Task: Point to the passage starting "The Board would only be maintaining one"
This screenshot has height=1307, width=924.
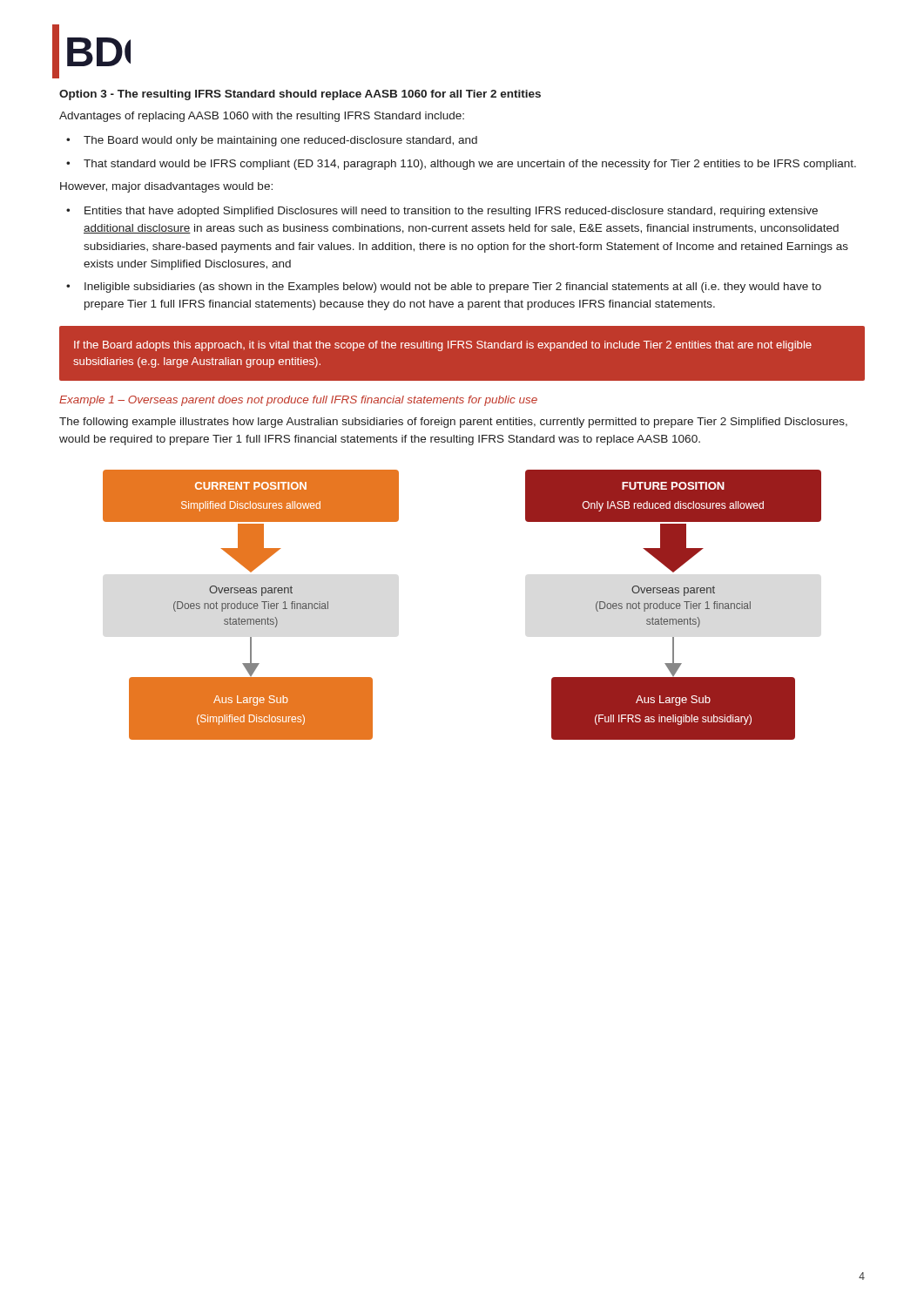Action: pyautogui.click(x=281, y=140)
